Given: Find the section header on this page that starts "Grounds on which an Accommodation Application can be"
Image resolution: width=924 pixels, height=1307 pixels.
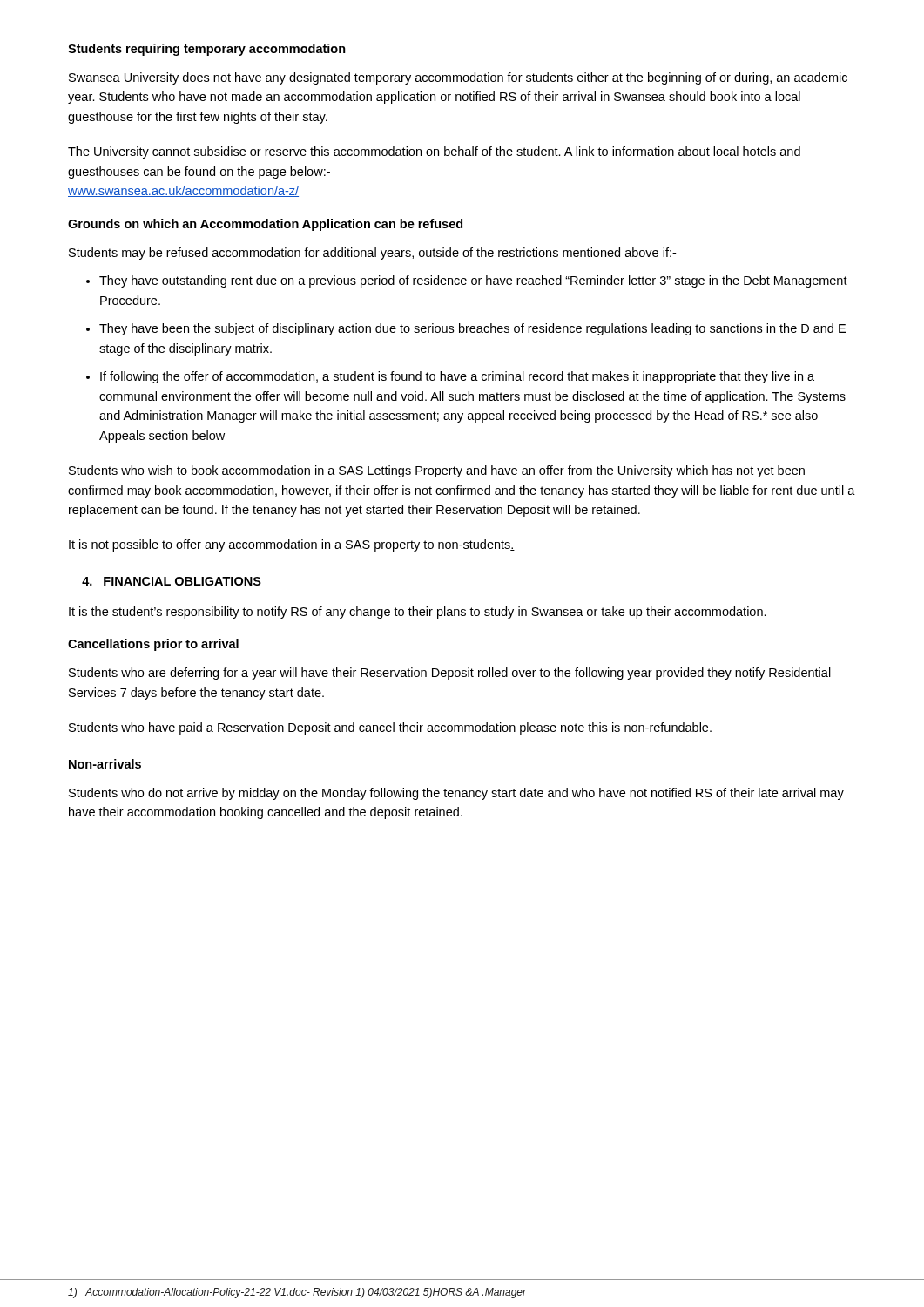Looking at the screenshot, I should (x=266, y=224).
